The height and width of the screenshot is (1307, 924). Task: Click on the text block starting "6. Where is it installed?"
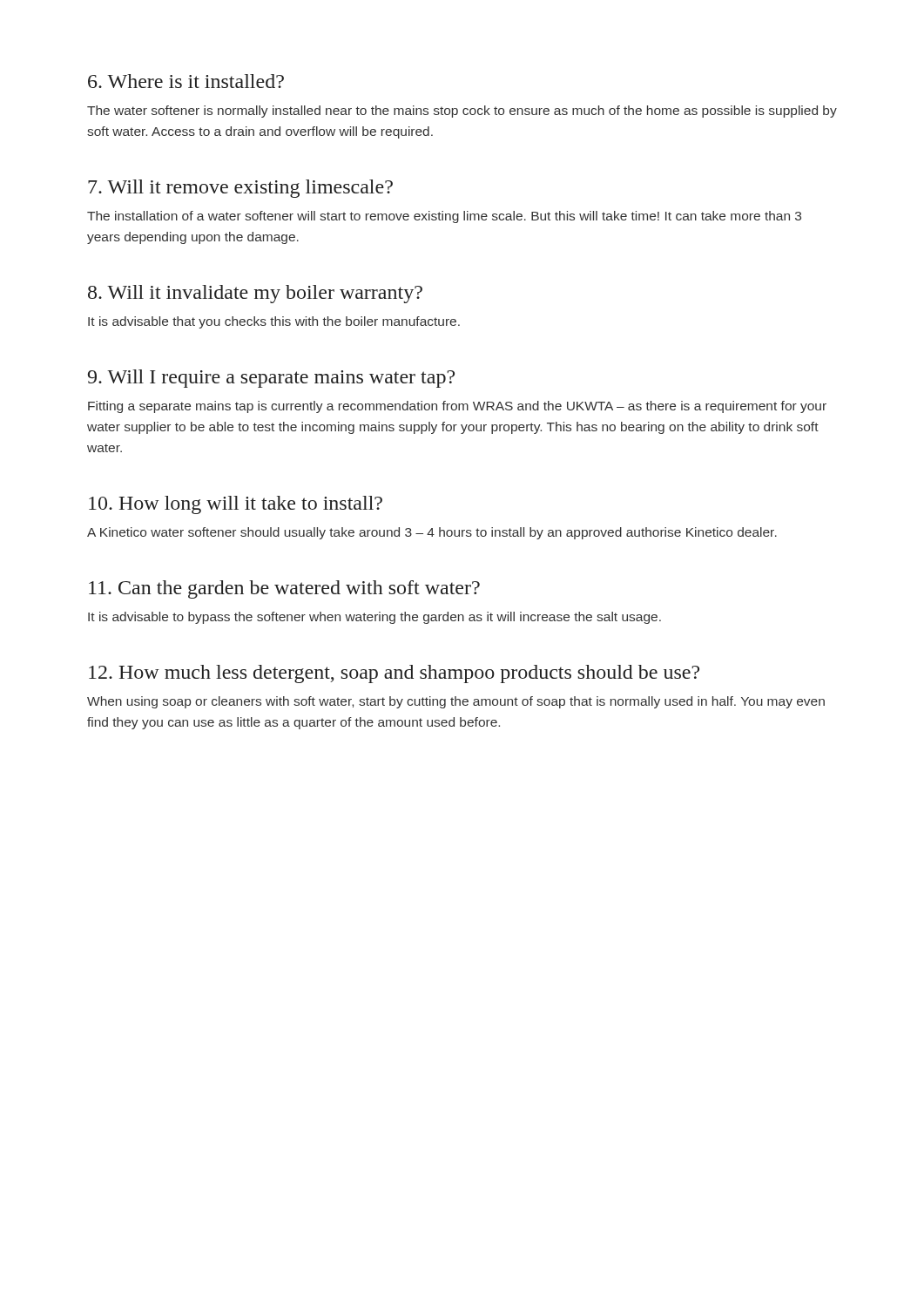186,81
